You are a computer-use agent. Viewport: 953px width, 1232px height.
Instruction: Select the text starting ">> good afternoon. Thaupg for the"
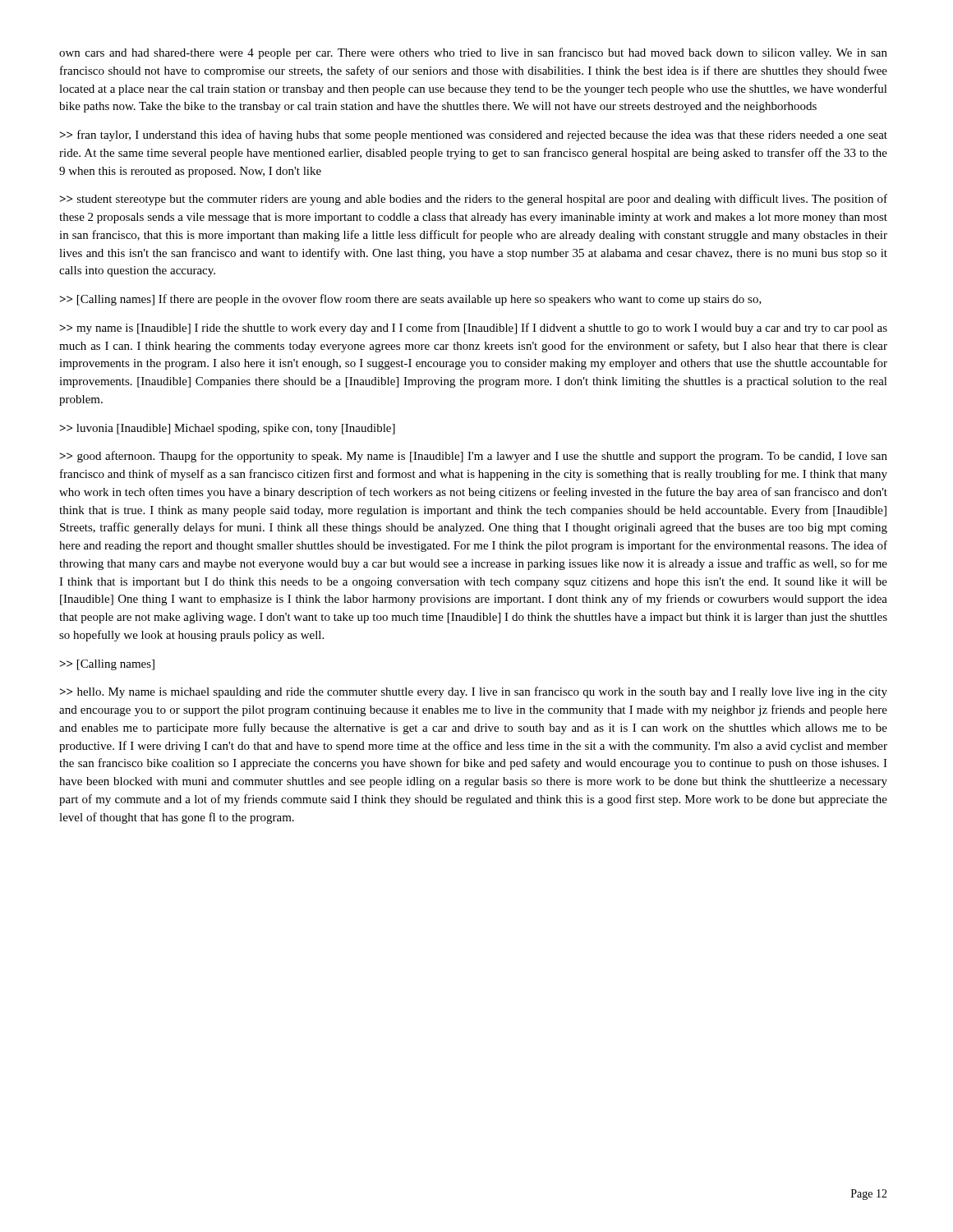click(473, 545)
